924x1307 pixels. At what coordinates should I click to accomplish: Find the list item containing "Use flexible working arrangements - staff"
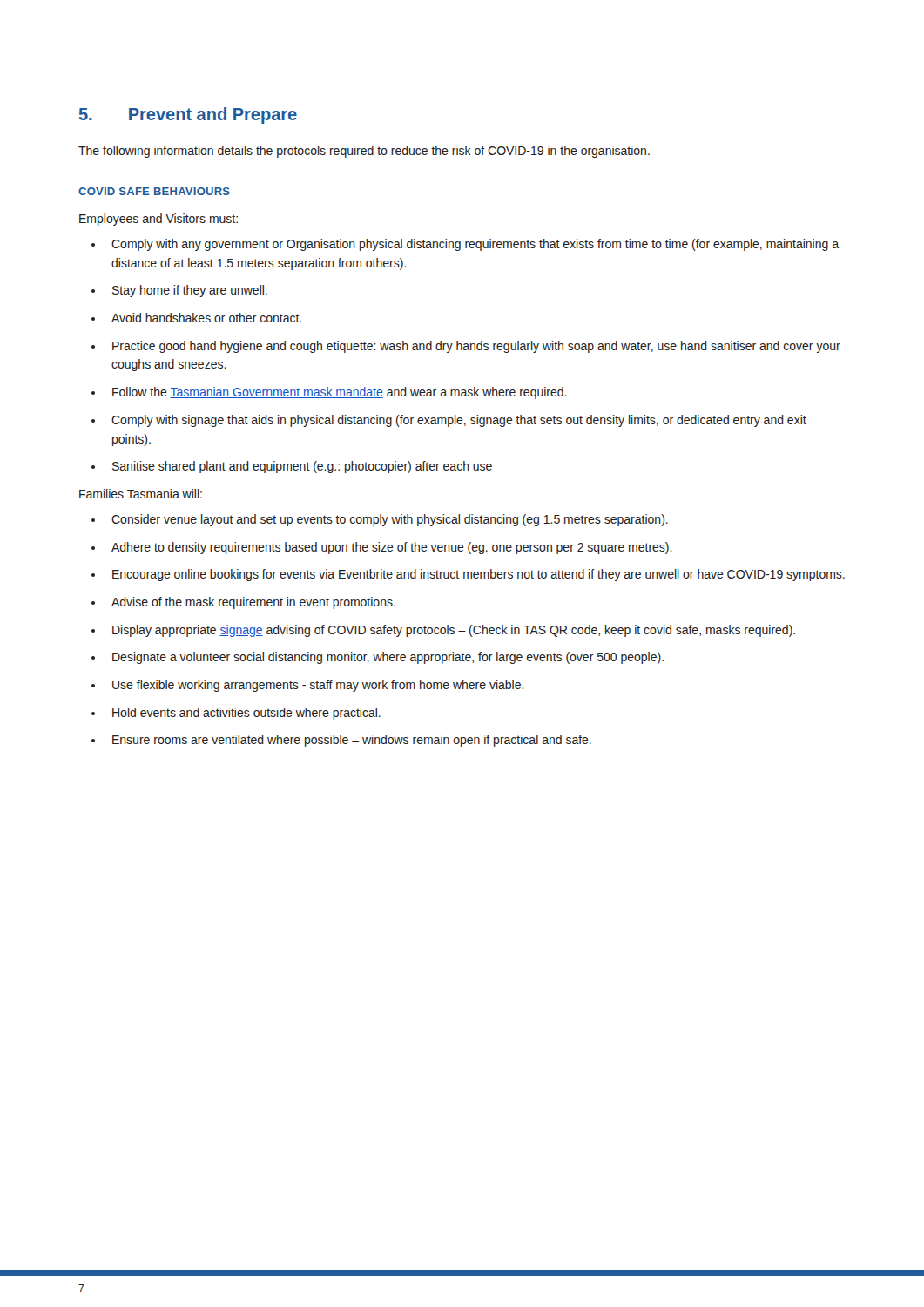pos(318,685)
